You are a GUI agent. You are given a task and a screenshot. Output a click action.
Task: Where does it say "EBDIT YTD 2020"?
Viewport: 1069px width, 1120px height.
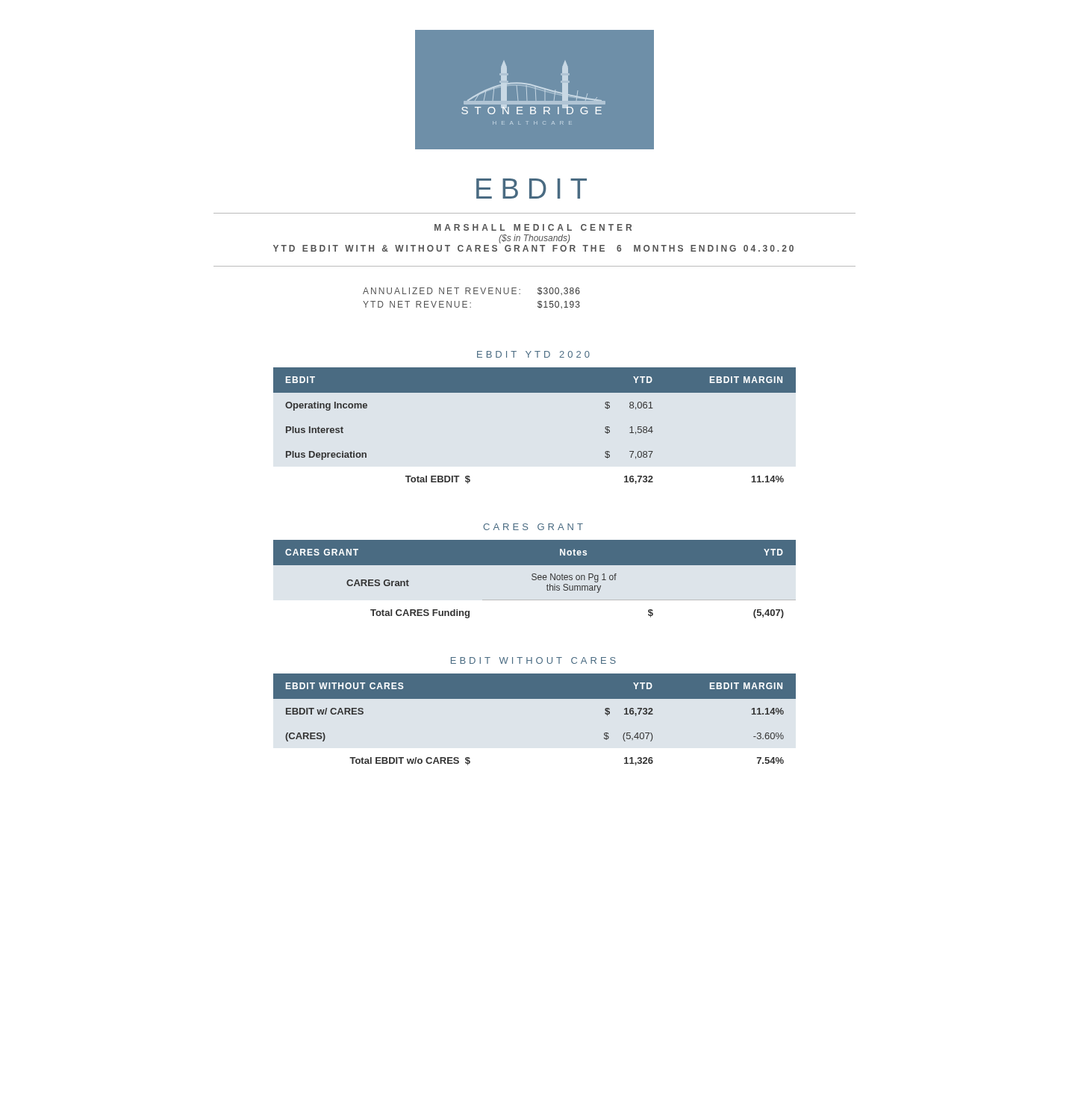(x=534, y=354)
